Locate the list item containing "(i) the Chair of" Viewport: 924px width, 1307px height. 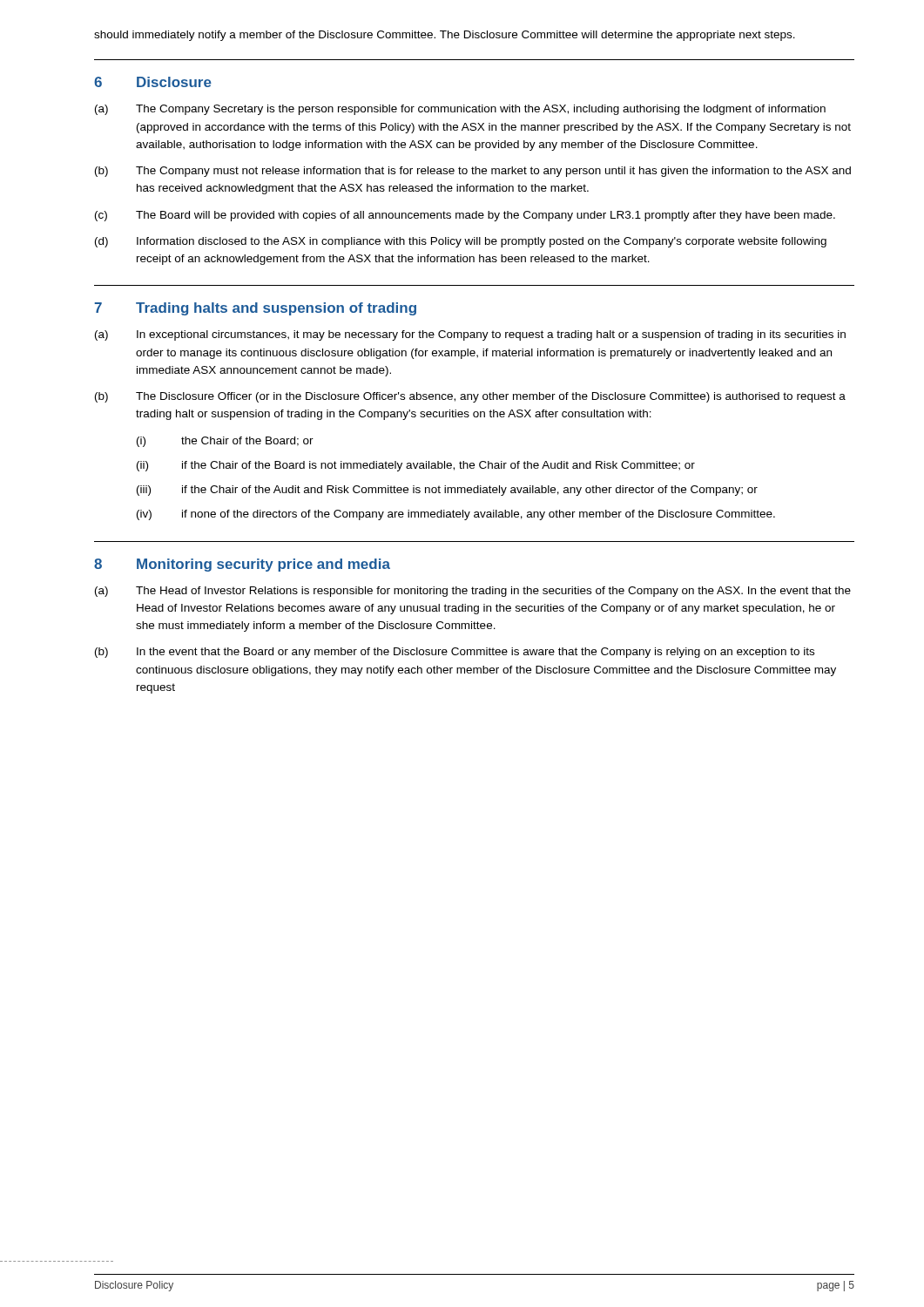(x=225, y=442)
